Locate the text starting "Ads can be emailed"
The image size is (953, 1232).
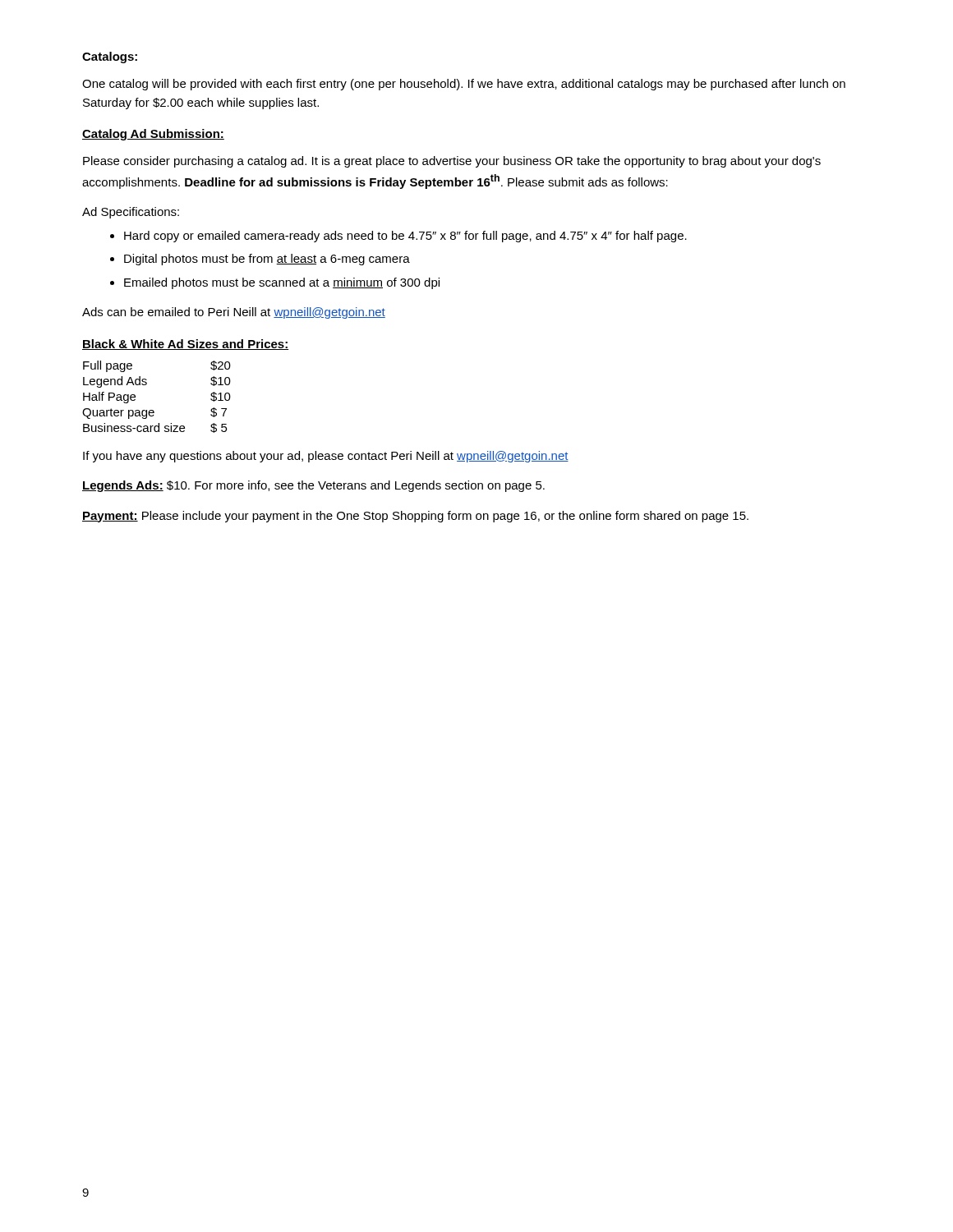click(234, 312)
